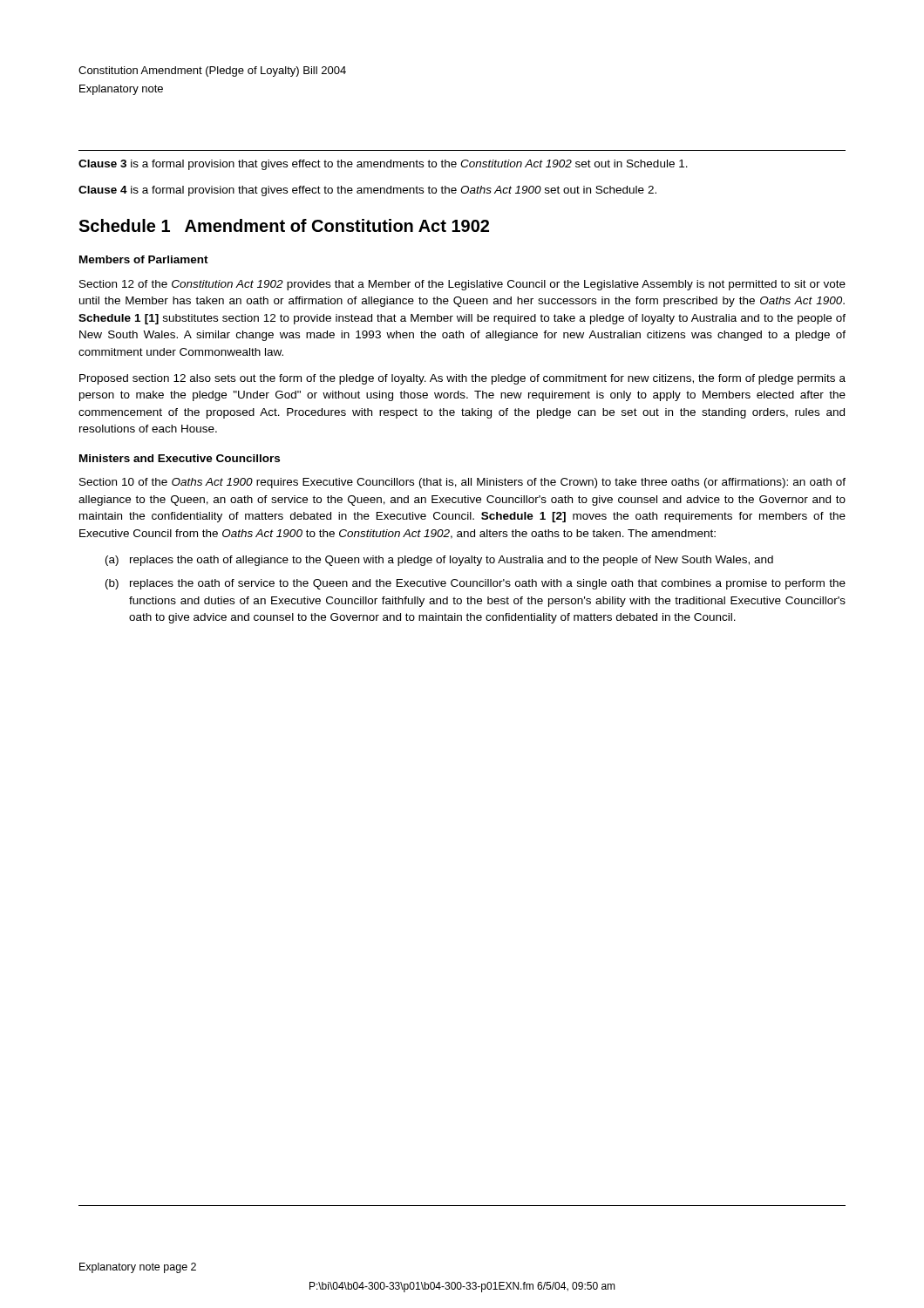
Task: Click on the passage starting "Members of Parliament"
Action: (x=144, y=259)
